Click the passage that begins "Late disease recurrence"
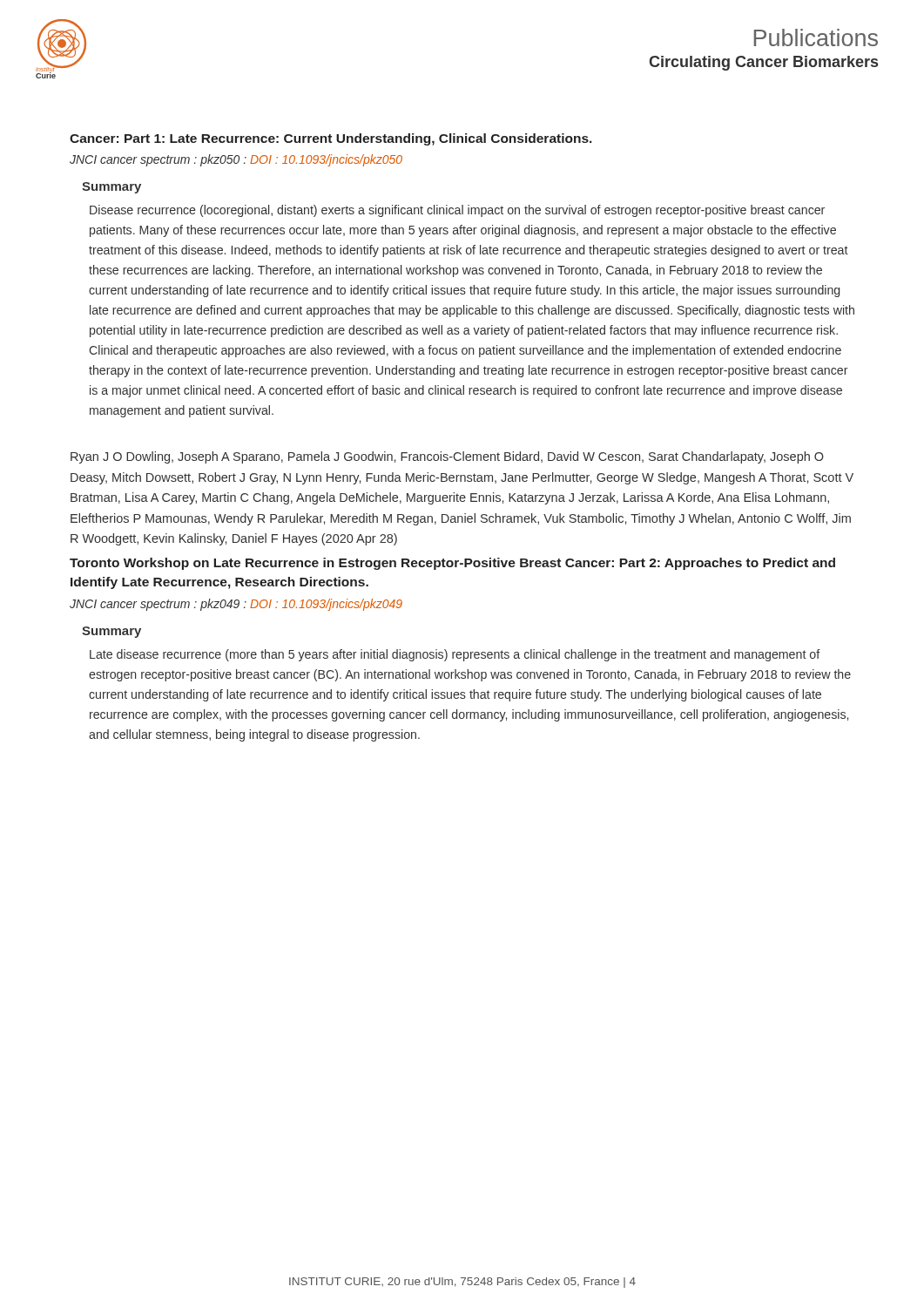Screen dimensions: 1307x924 pyautogui.click(x=470, y=694)
